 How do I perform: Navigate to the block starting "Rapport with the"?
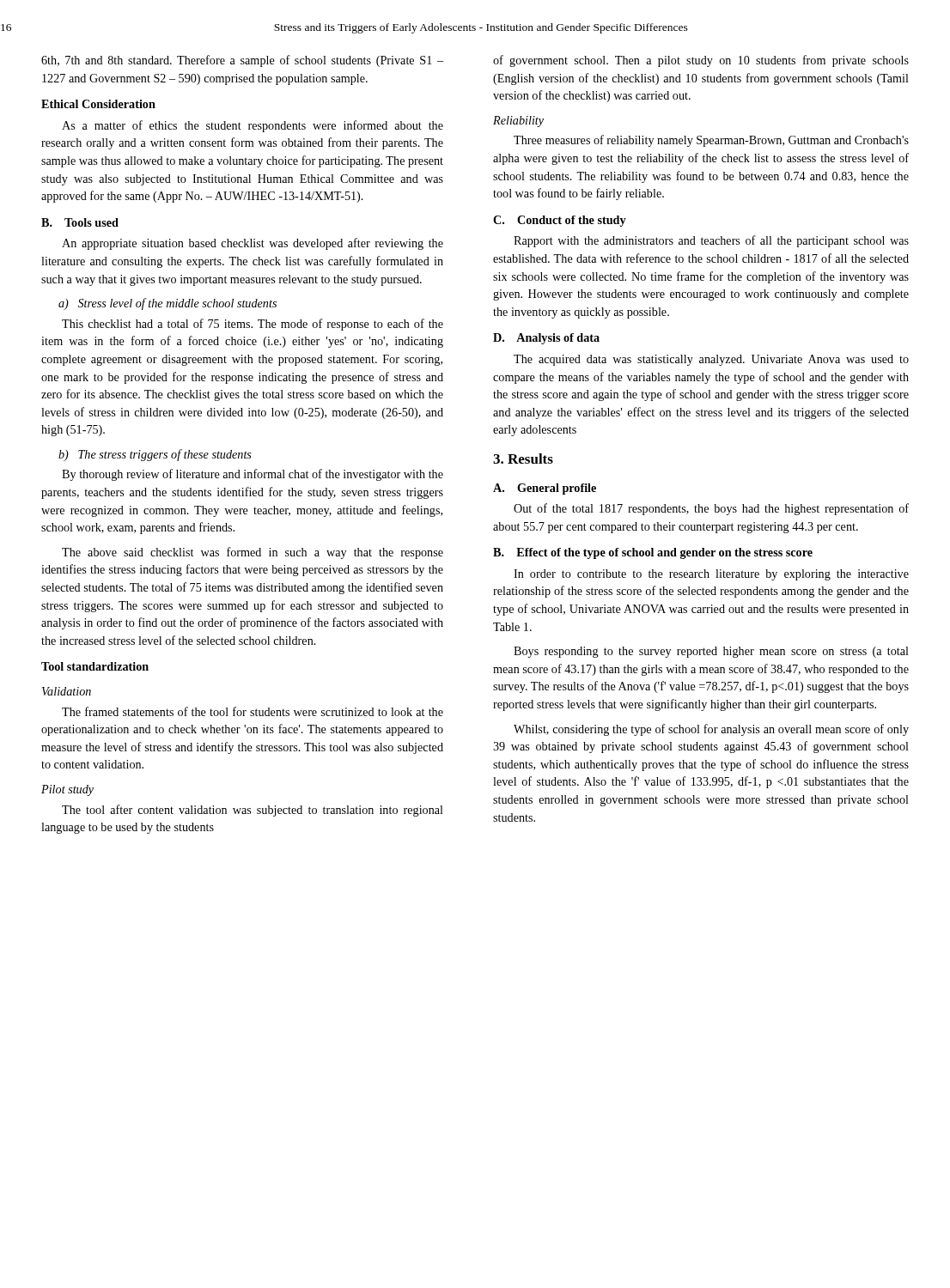click(701, 276)
